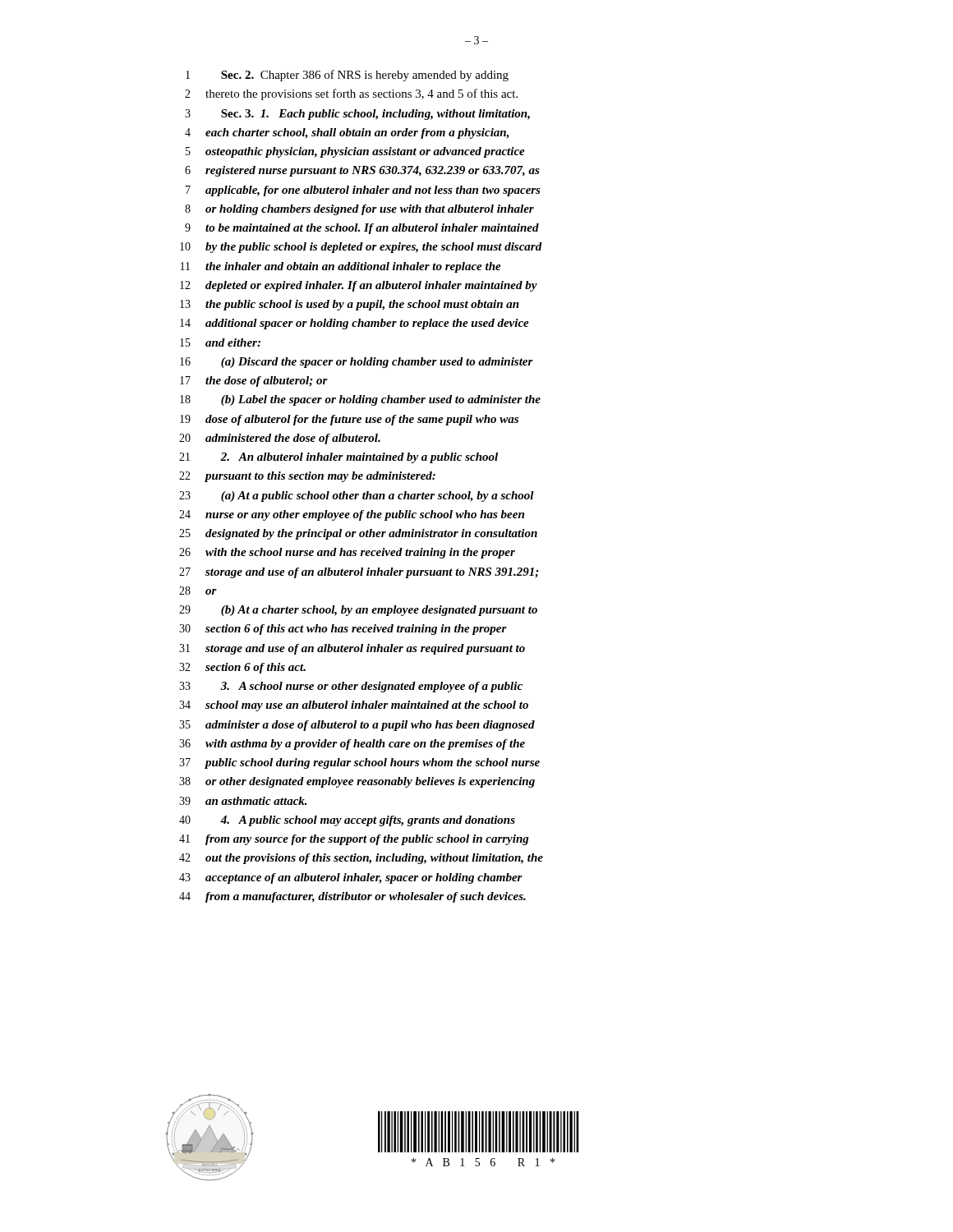This screenshot has height=1232, width=953.
Task: Find the illustration
Action: 209,1138
